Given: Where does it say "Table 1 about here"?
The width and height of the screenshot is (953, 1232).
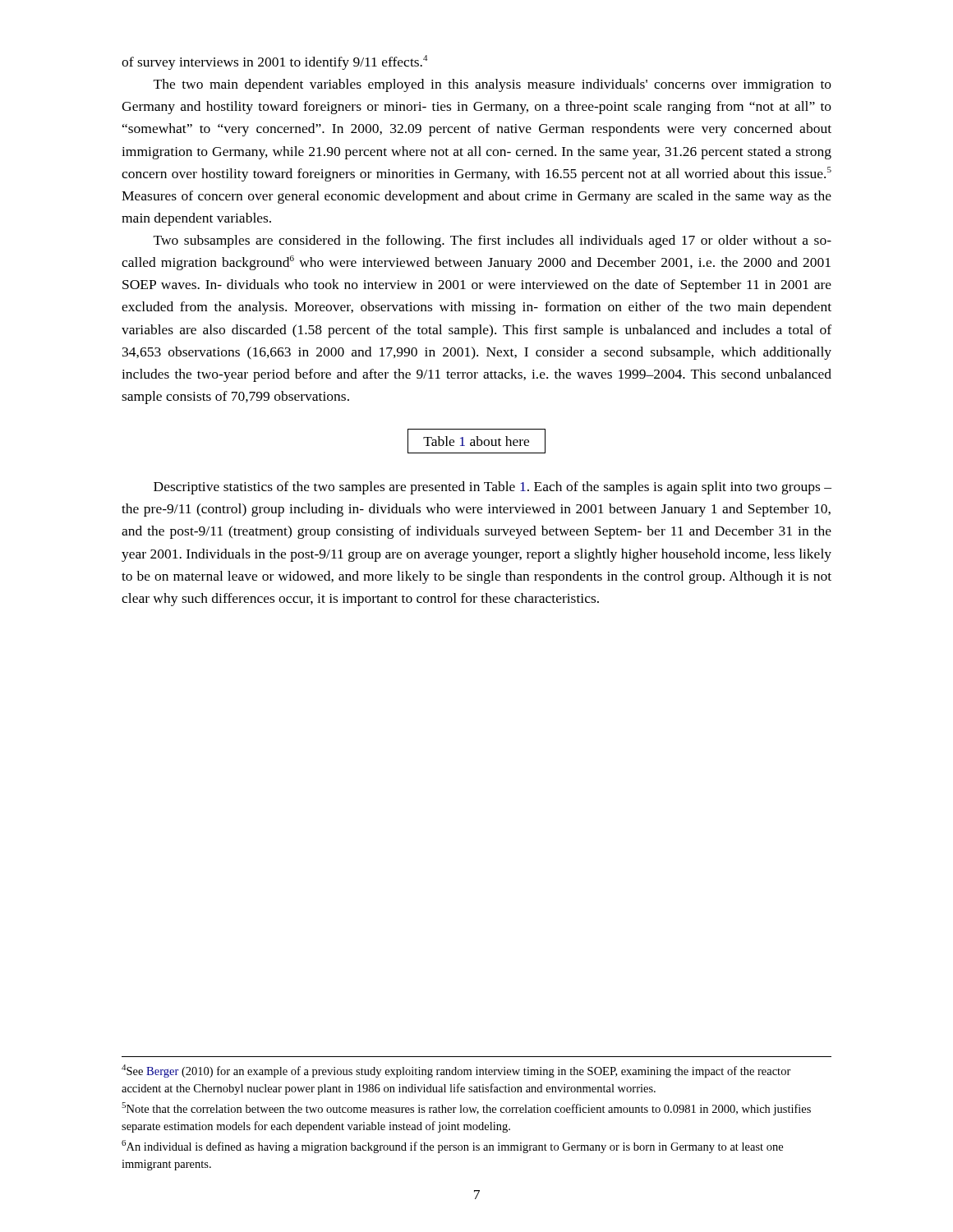Looking at the screenshot, I should [x=476, y=441].
